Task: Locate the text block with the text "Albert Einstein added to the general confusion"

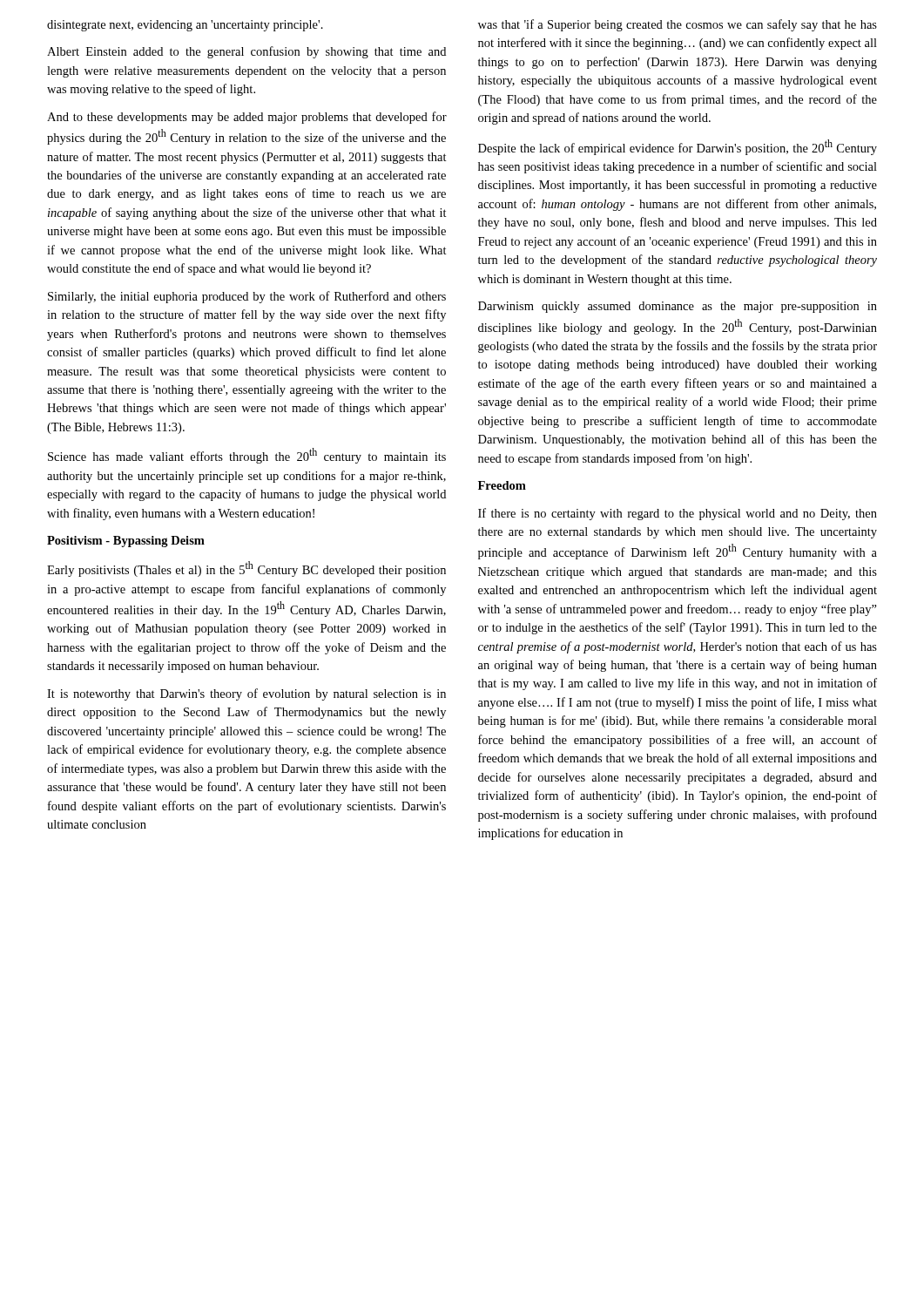Action: pos(247,71)
